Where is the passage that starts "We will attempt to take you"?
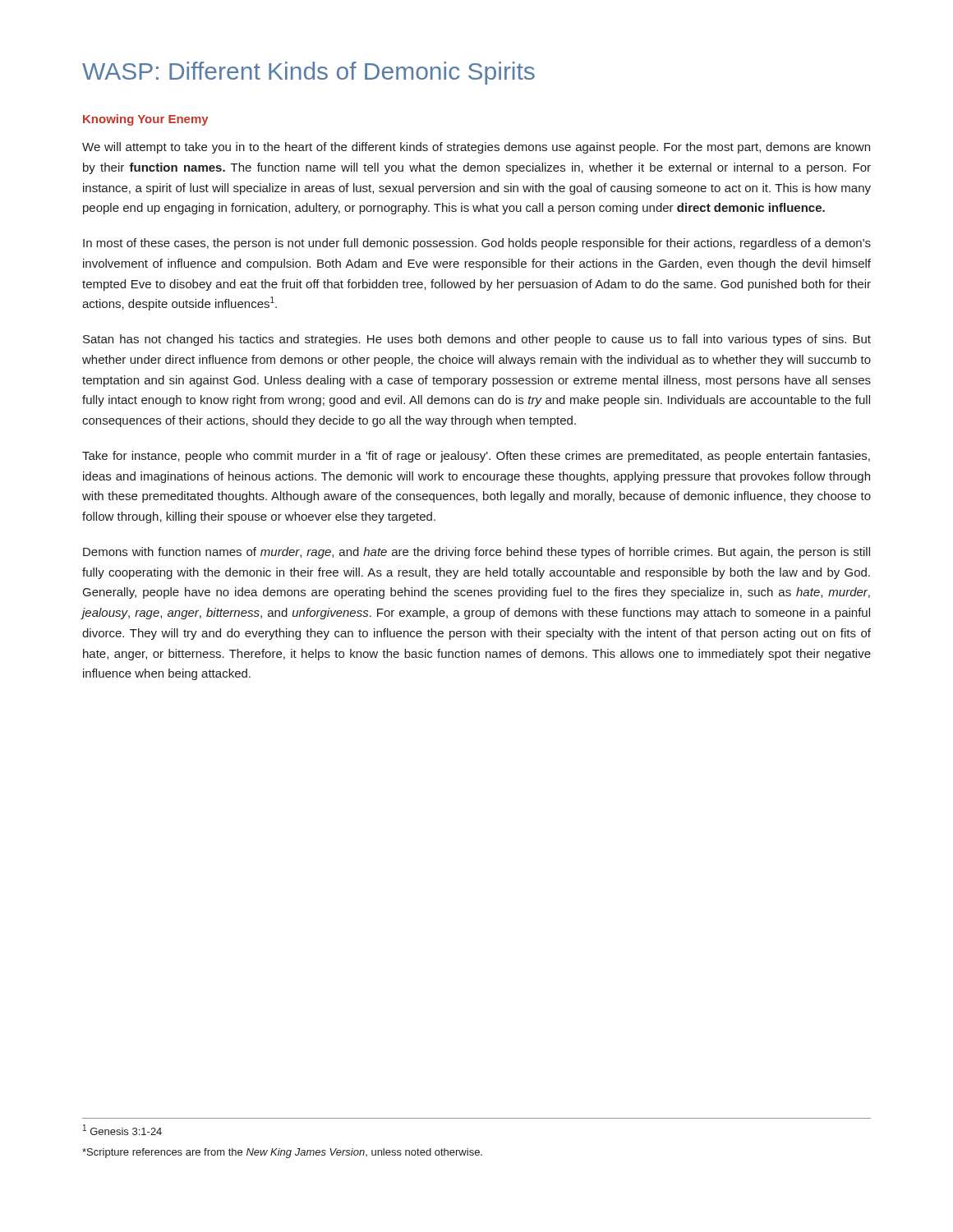This screenshot has width=953, height=1232. 476,178
